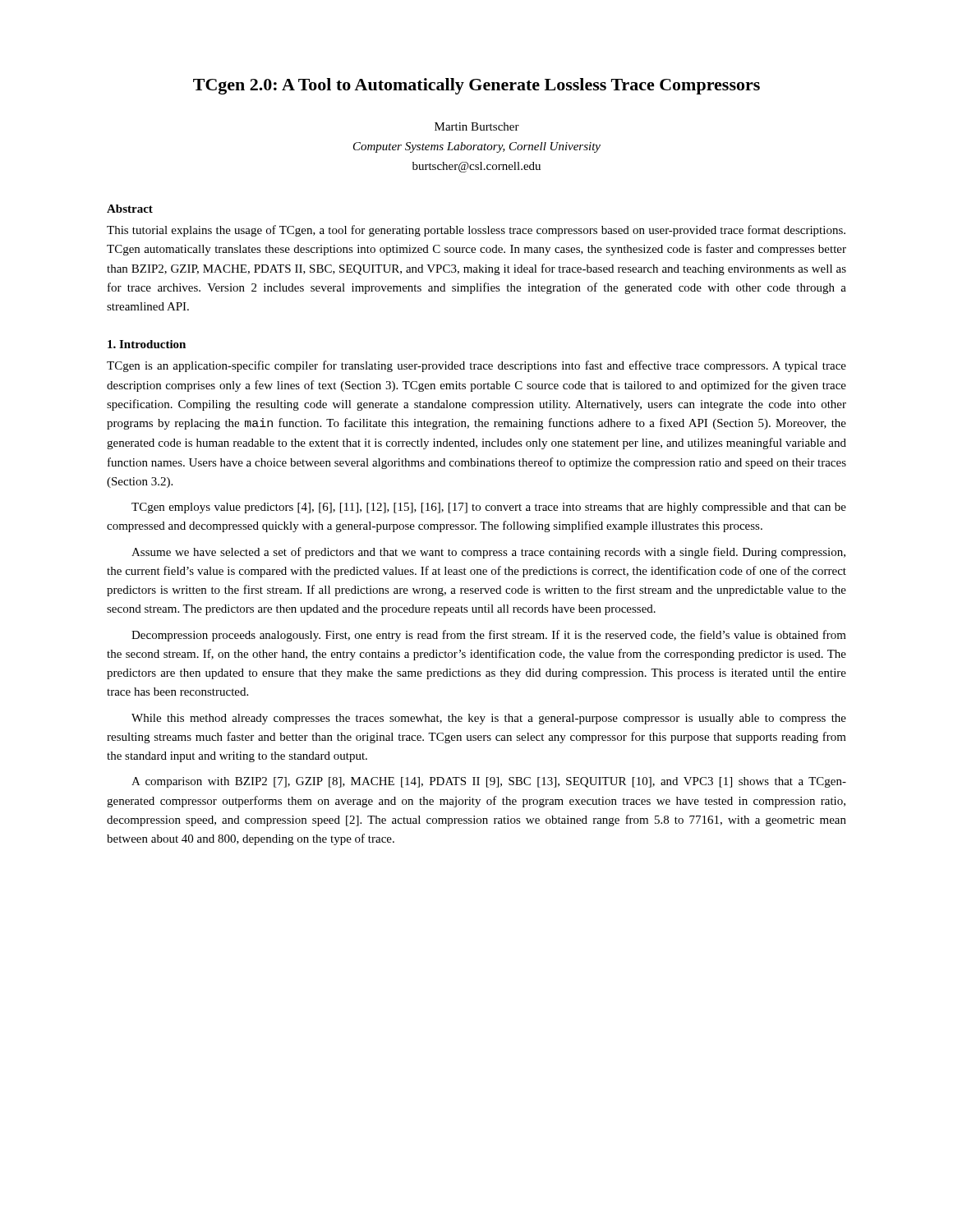Find the region starting "This tutorial explains"
The height and width of the screenshot is (1232, 953).
coord(476,269)
